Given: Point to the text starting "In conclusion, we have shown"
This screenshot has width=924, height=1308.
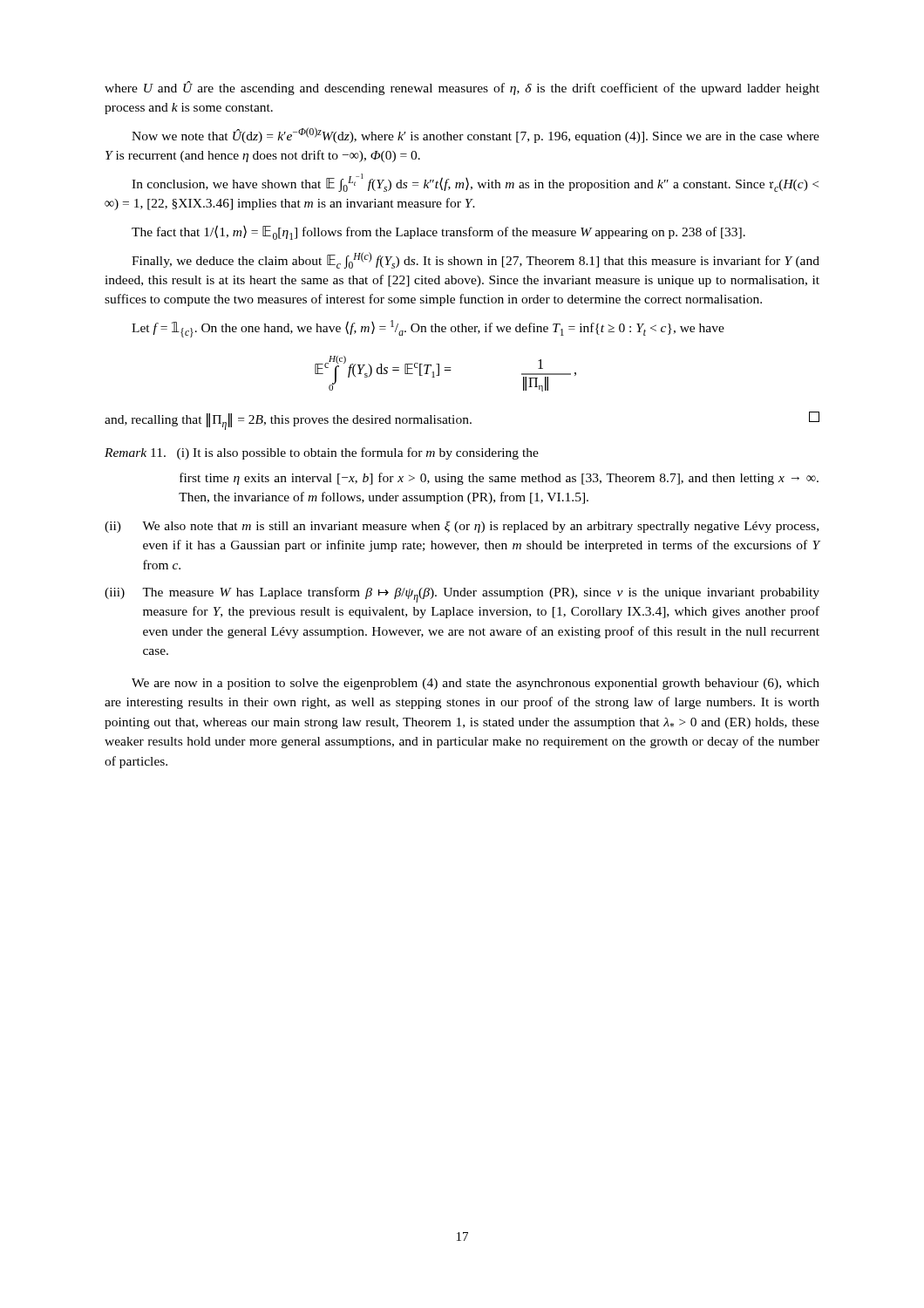Looking at the screenshot, I should 462,194.
